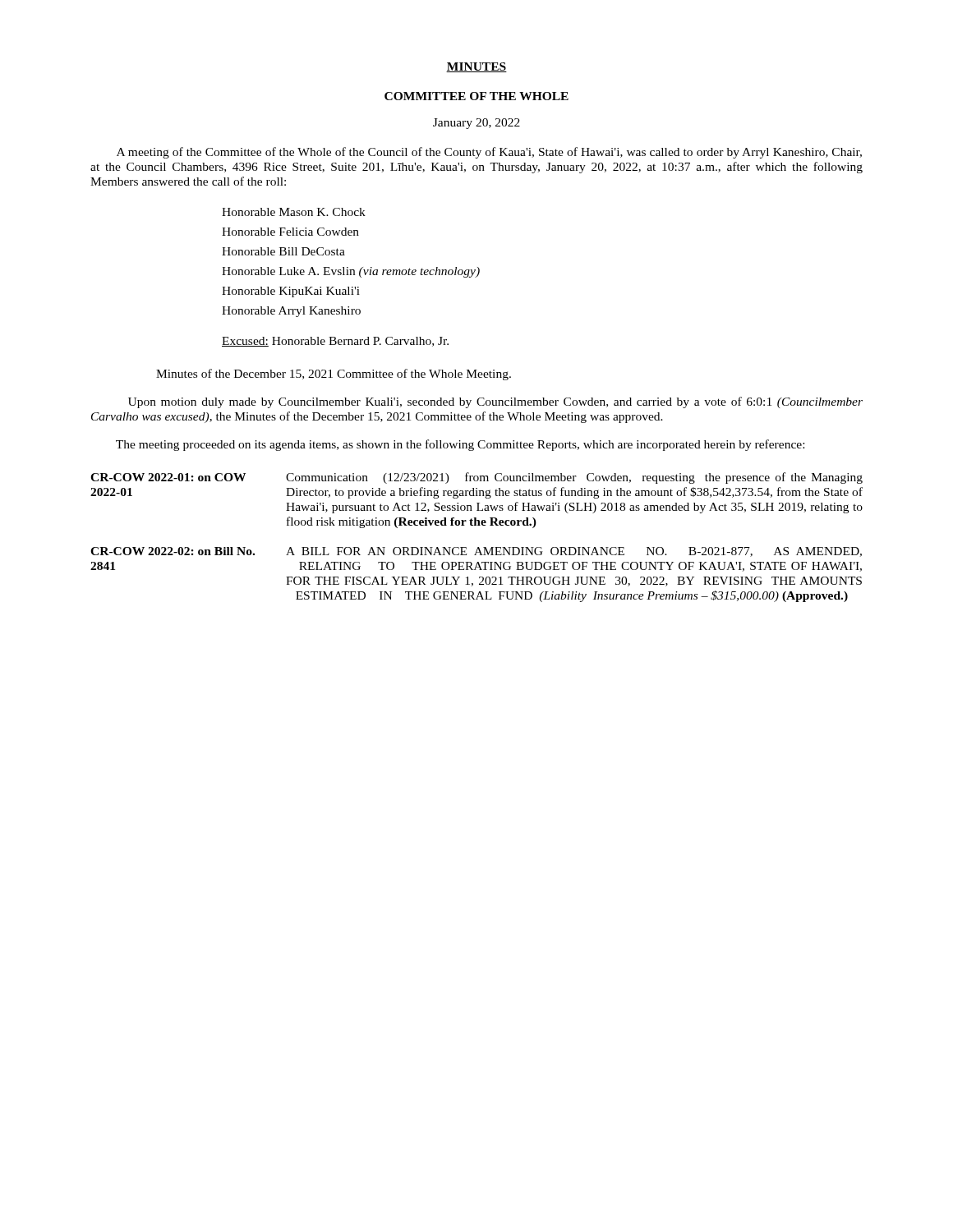Viewport: 953px width, 1232px height.
Task: Point to the region starting "The meeting proceeded on its agenda items,"
Action: (x=448, y=444)
